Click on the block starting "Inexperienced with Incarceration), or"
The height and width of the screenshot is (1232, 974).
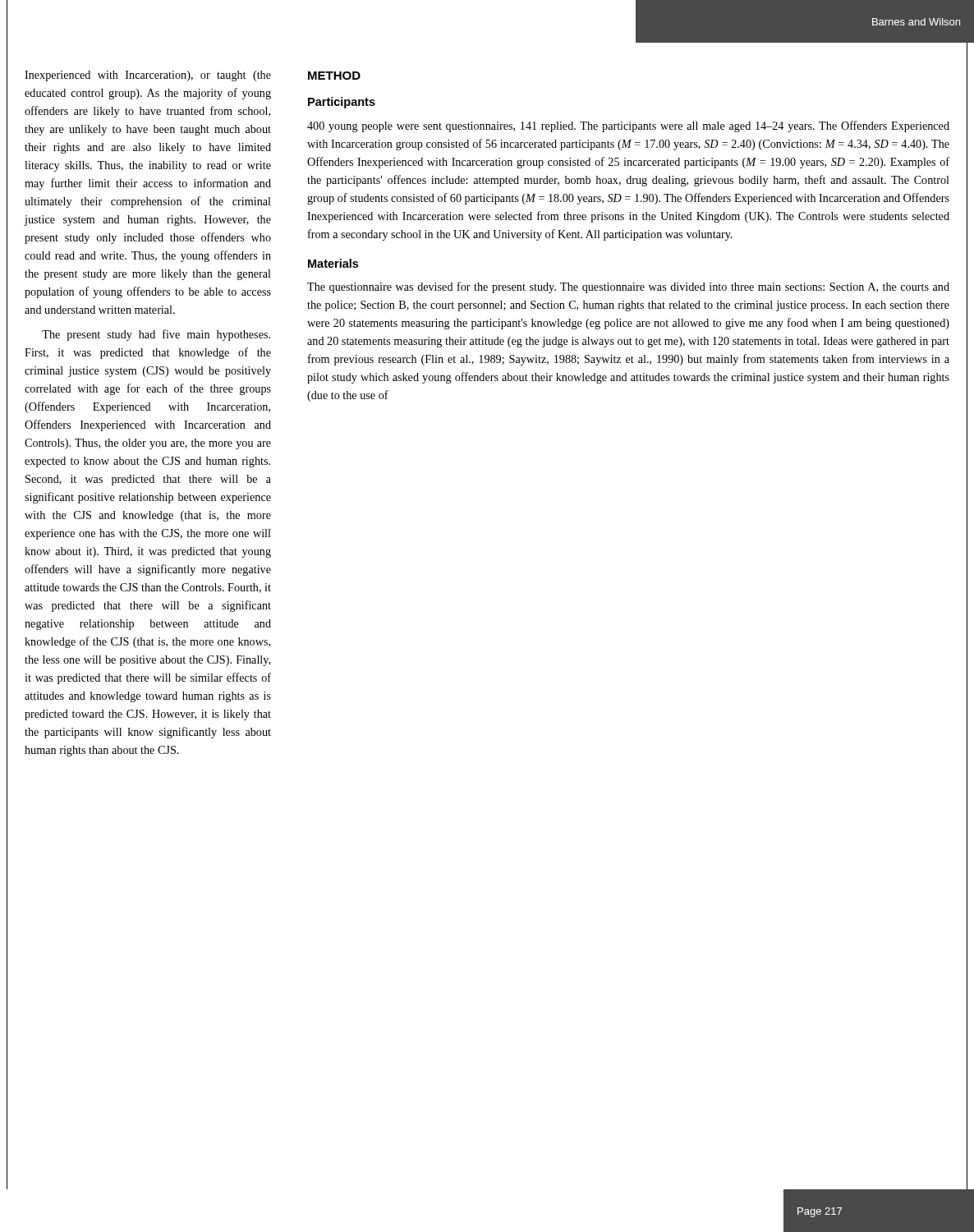coord(148,192)
